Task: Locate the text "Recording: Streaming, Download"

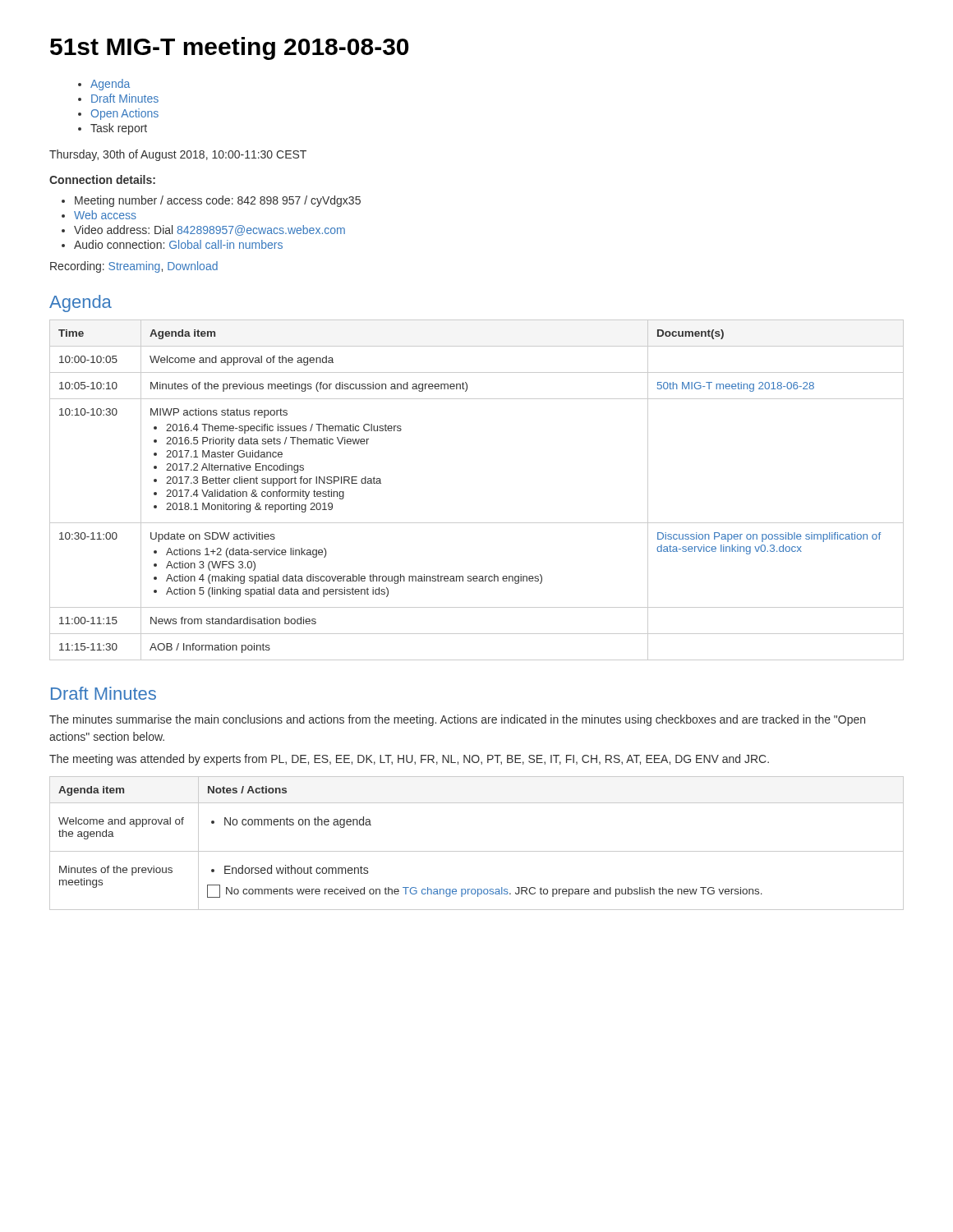Action: (134, 267)
